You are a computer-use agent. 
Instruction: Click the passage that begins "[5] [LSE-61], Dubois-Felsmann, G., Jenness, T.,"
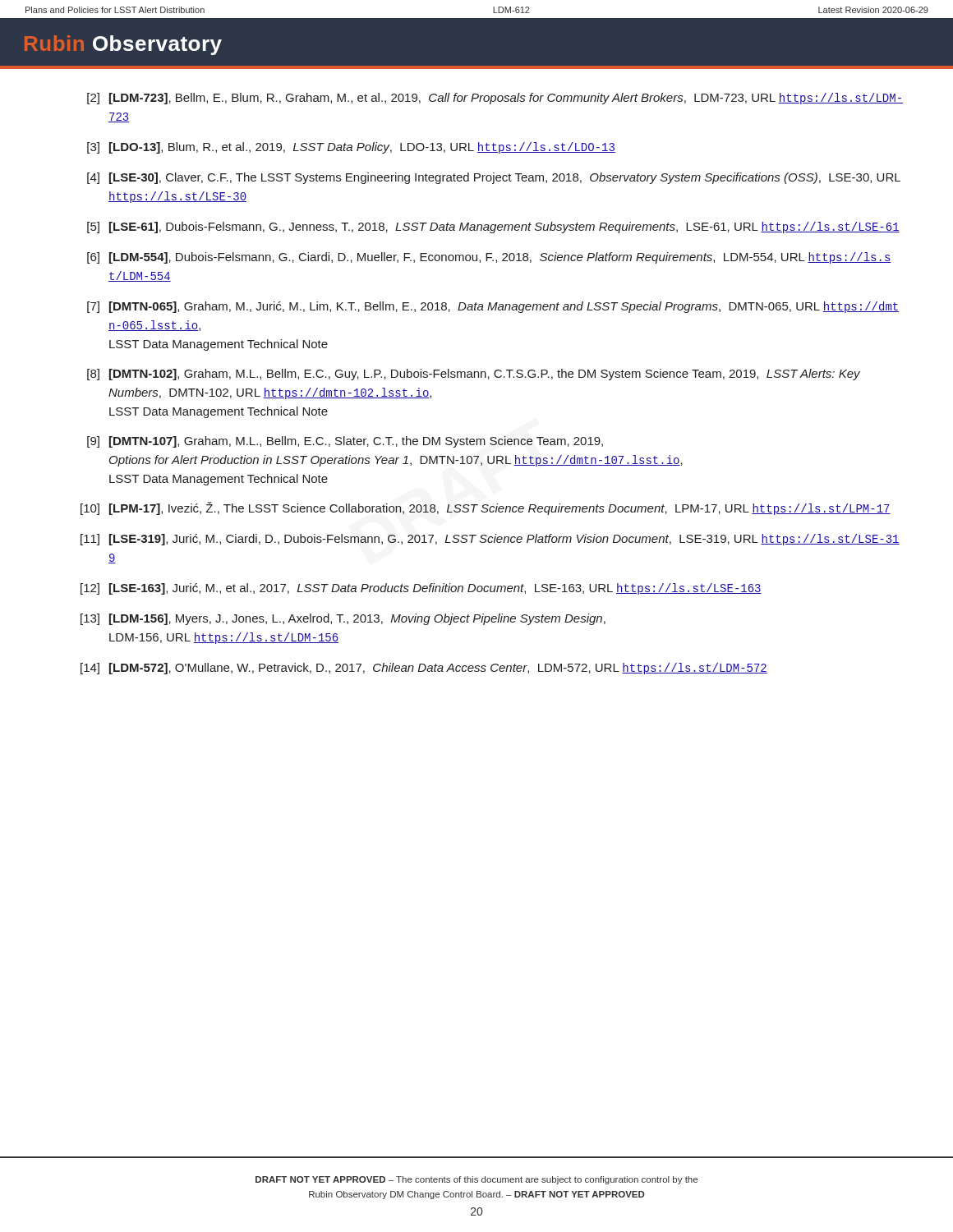coord(485,227)
